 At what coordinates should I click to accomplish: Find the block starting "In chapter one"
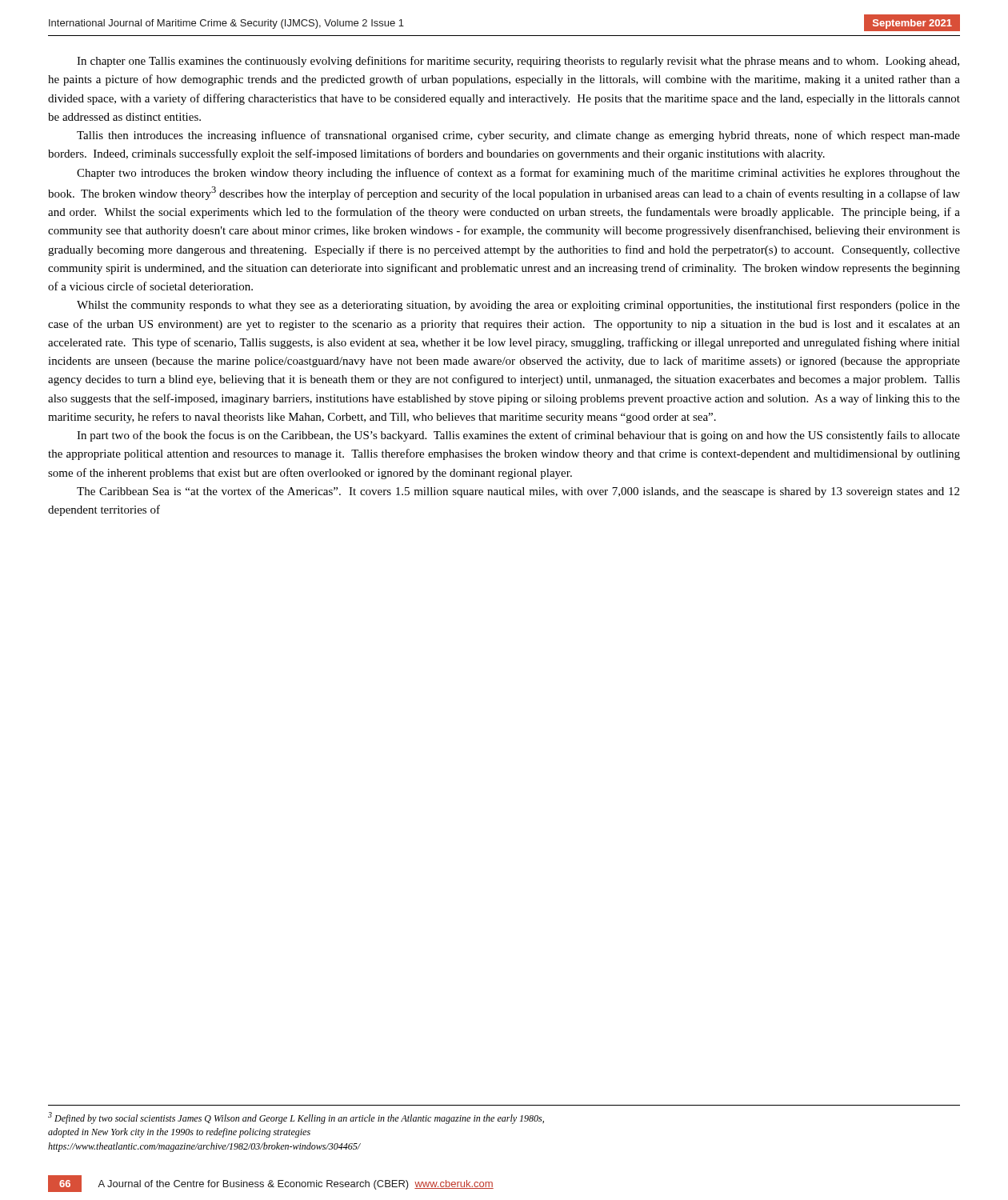pos(504,89)
